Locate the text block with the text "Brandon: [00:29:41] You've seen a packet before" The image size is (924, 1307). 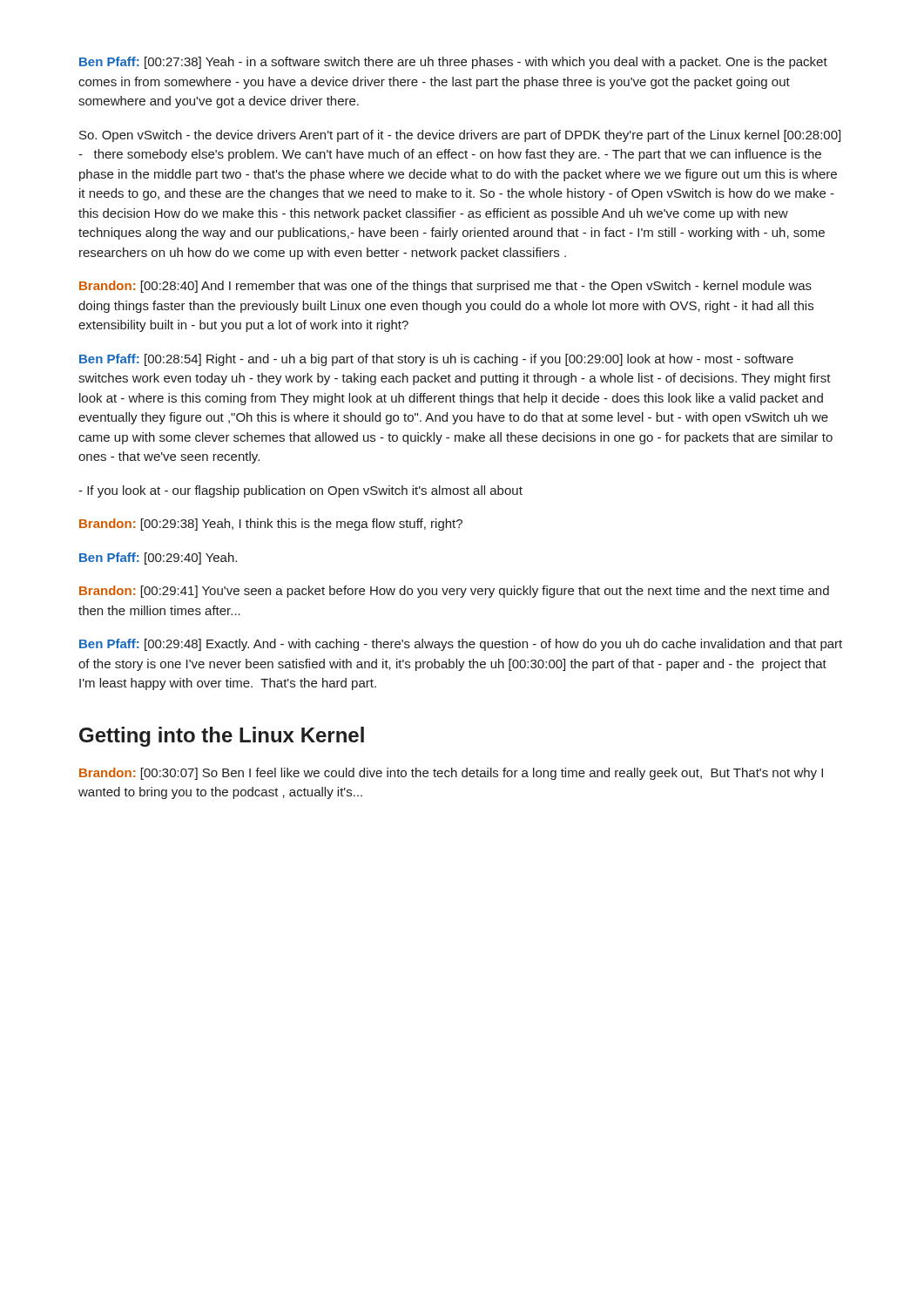coord(454,600)
